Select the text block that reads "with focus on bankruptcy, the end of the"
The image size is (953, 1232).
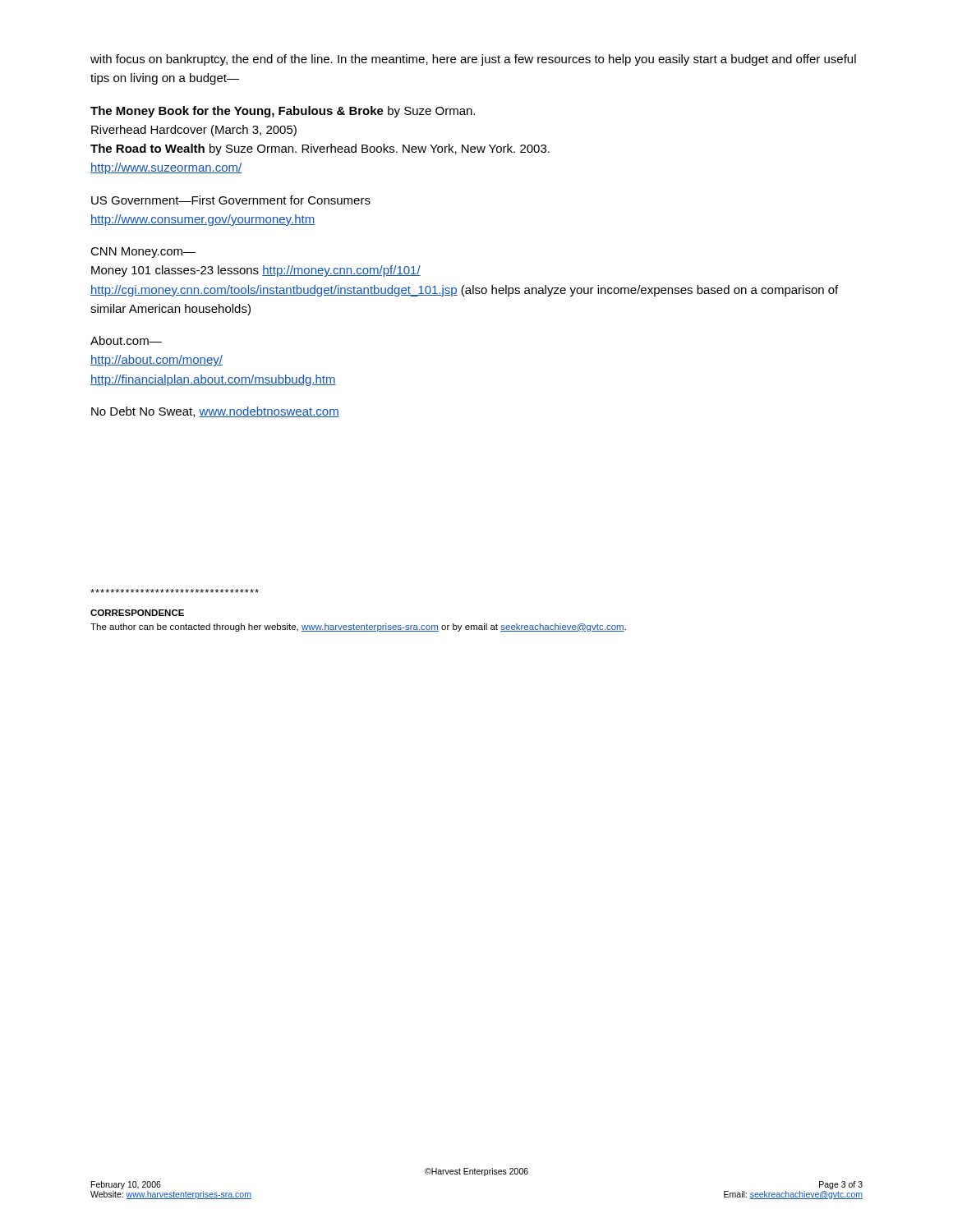[x=473, y=68]
